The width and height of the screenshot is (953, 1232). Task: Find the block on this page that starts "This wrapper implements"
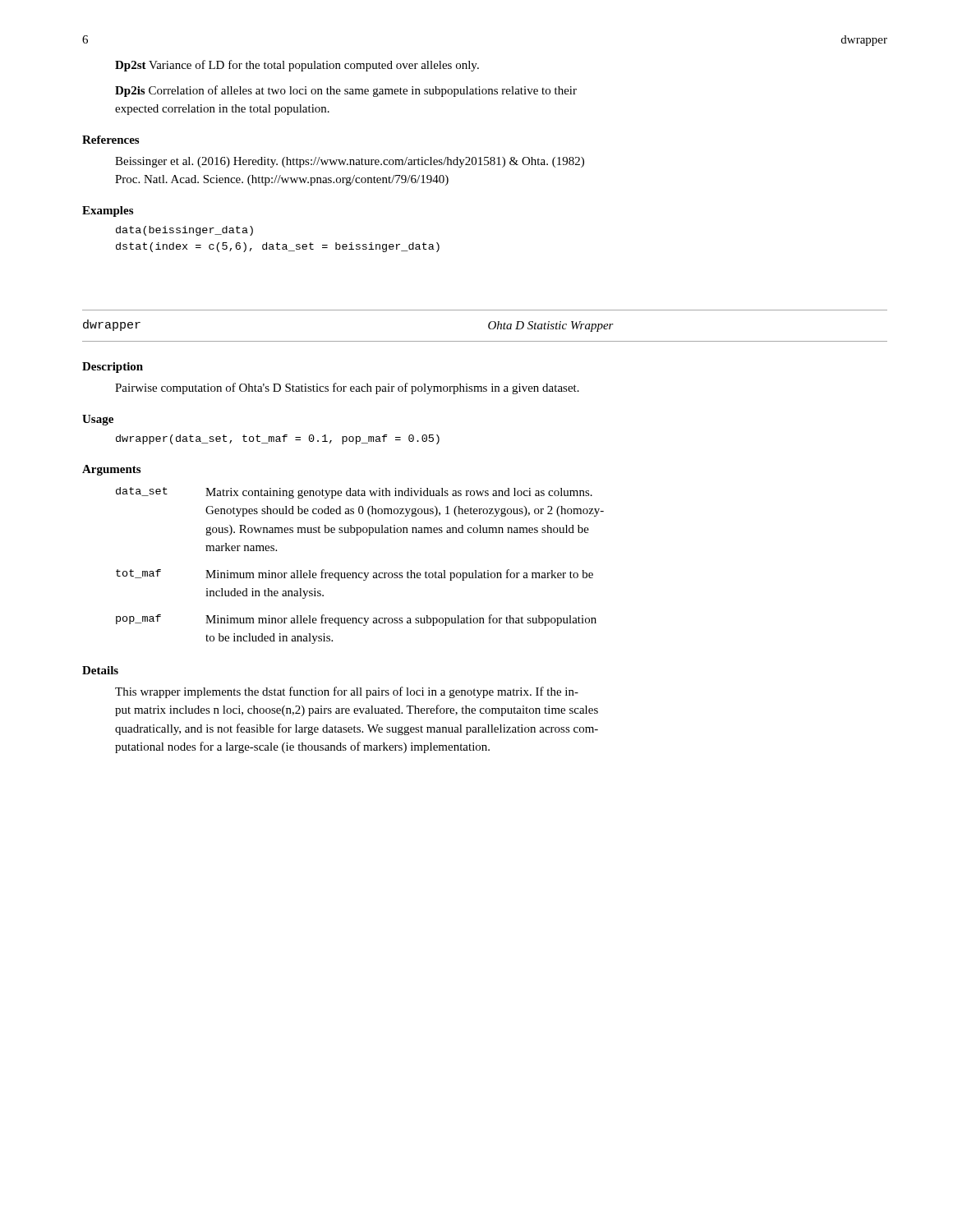click(357, 719)
